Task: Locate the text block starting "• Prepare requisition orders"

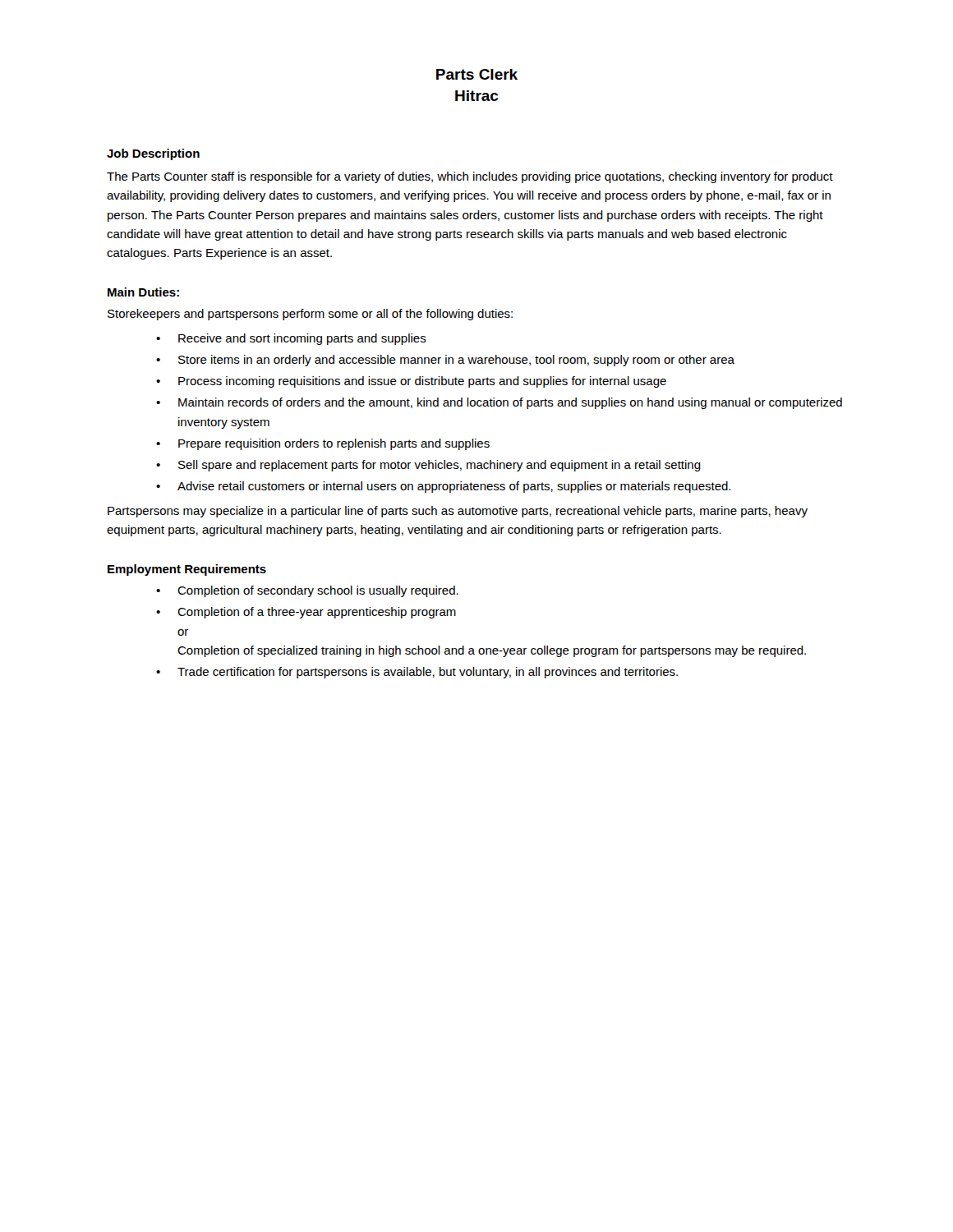Action: [323, 444]
